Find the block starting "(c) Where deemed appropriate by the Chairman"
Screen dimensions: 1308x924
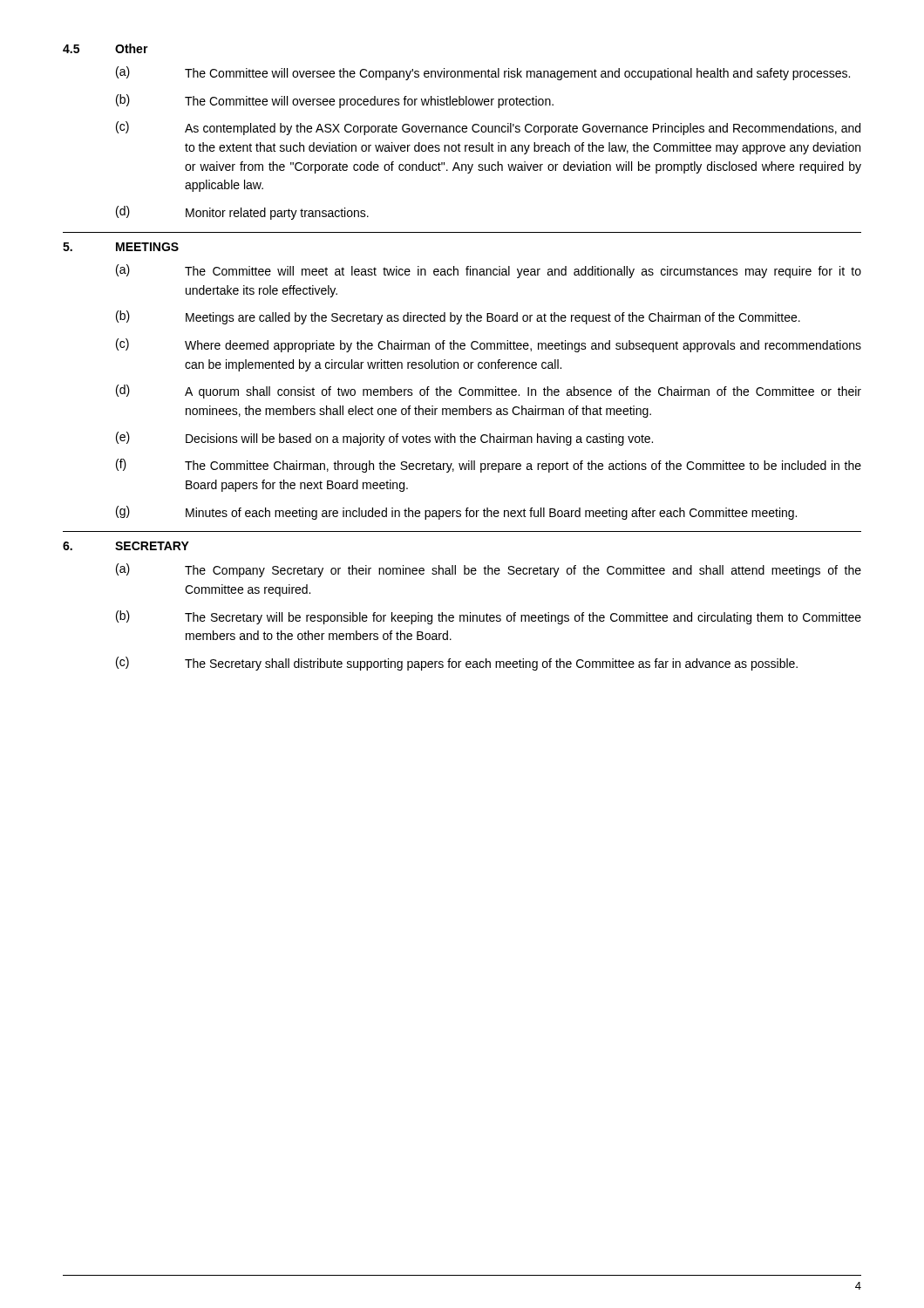tap(488, 355)
